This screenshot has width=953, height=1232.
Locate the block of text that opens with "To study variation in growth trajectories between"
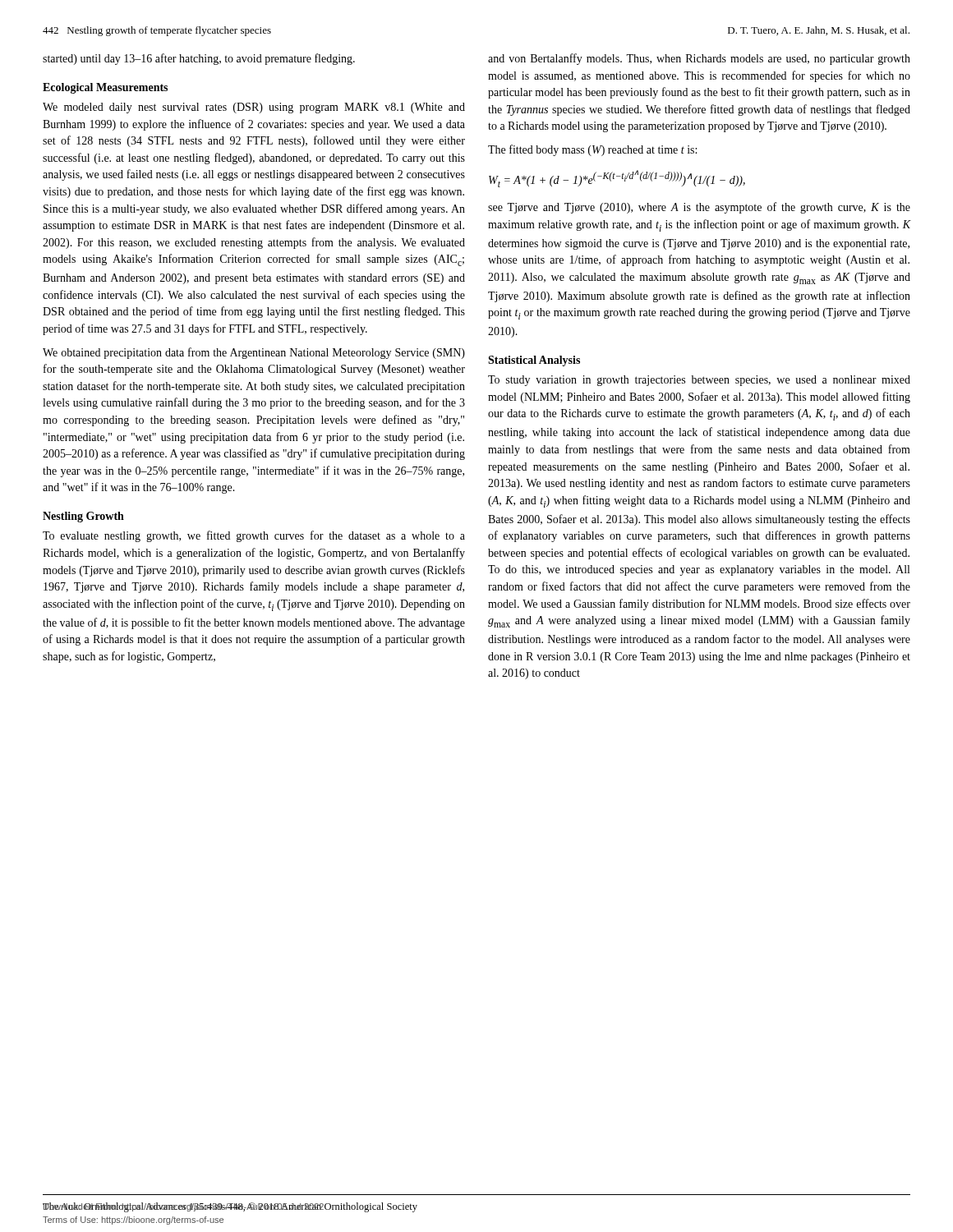tap(699, 527)
